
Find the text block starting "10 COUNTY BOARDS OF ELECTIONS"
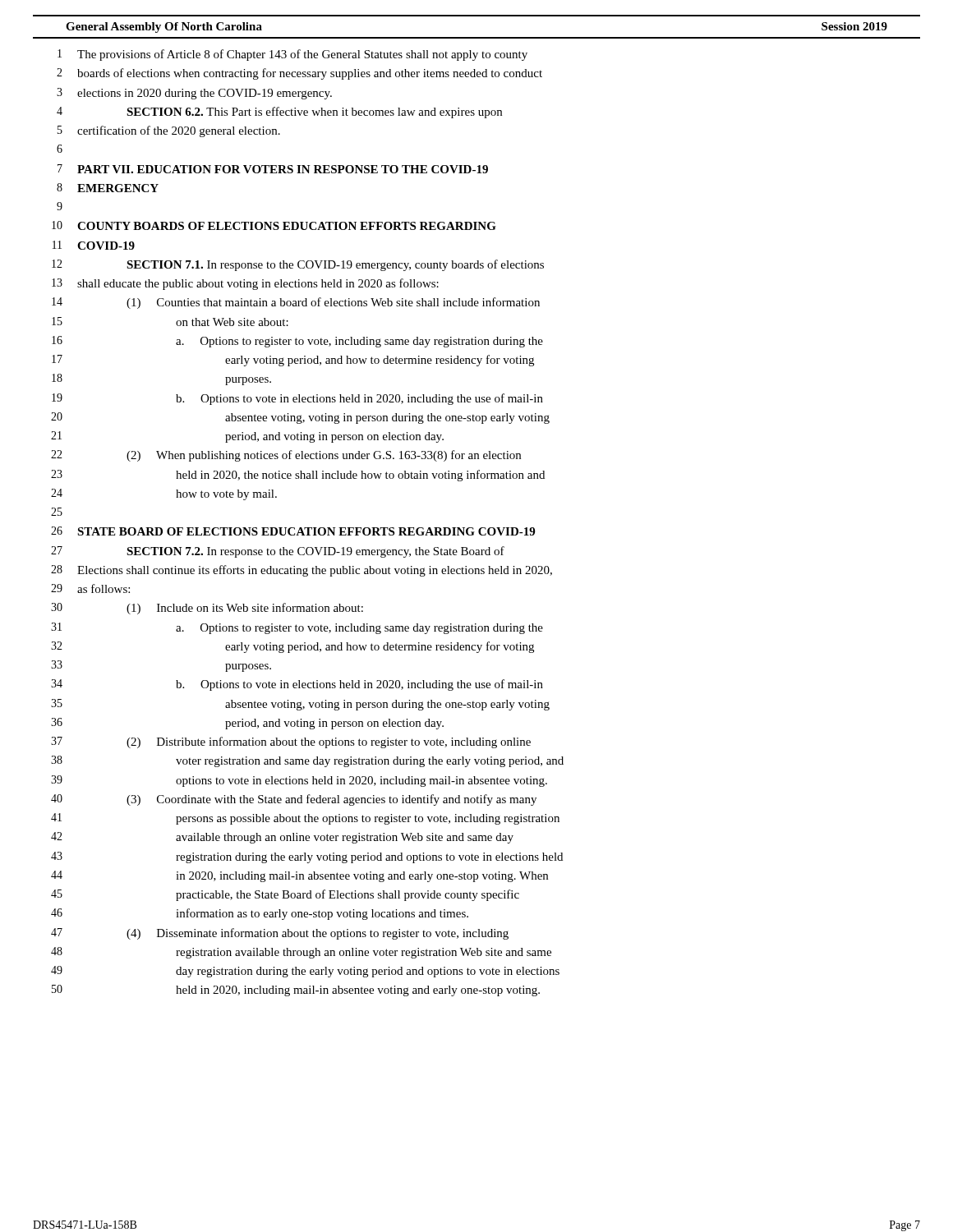[x=476, y=227]
